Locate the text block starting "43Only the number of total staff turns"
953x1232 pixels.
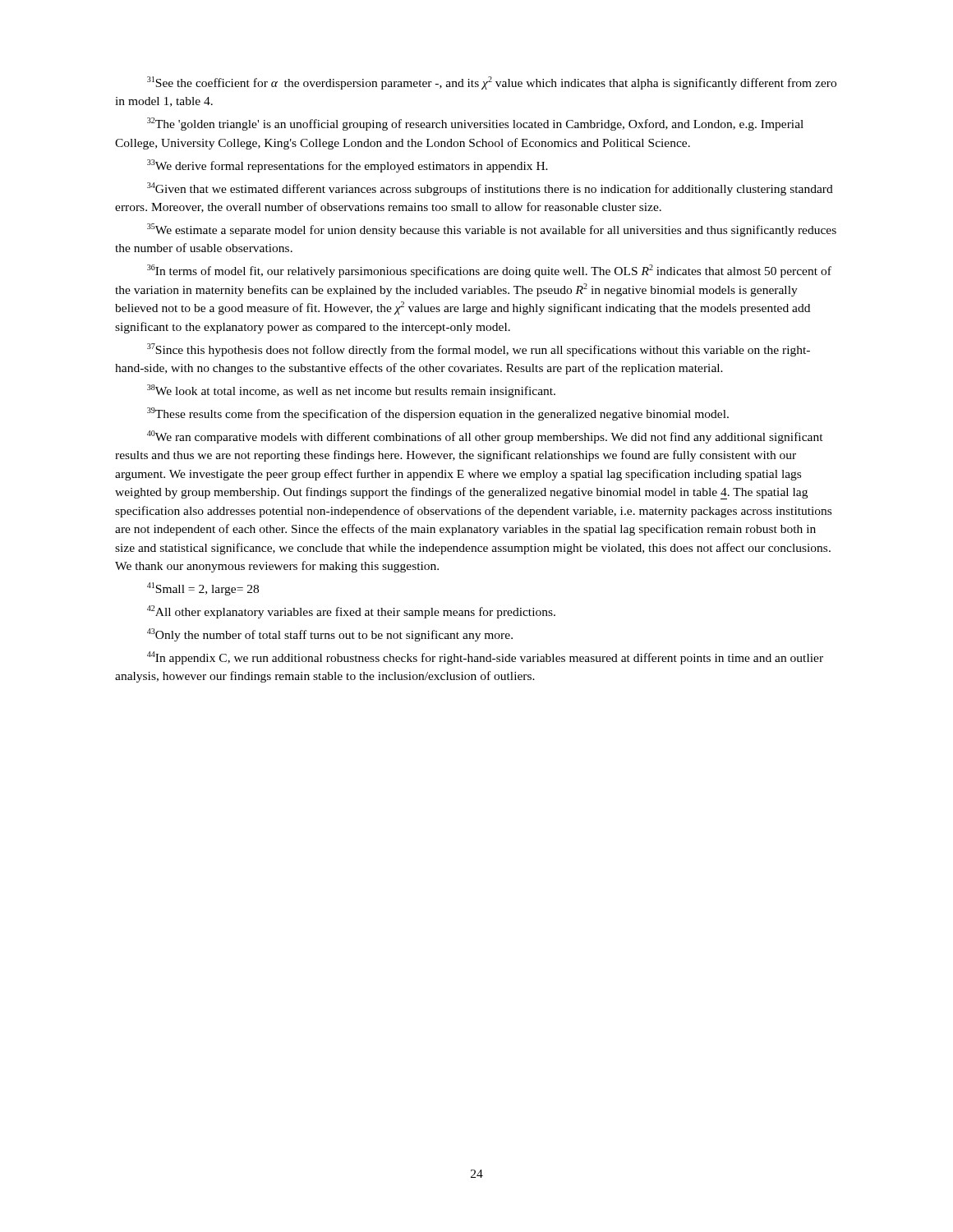point(330,634)
